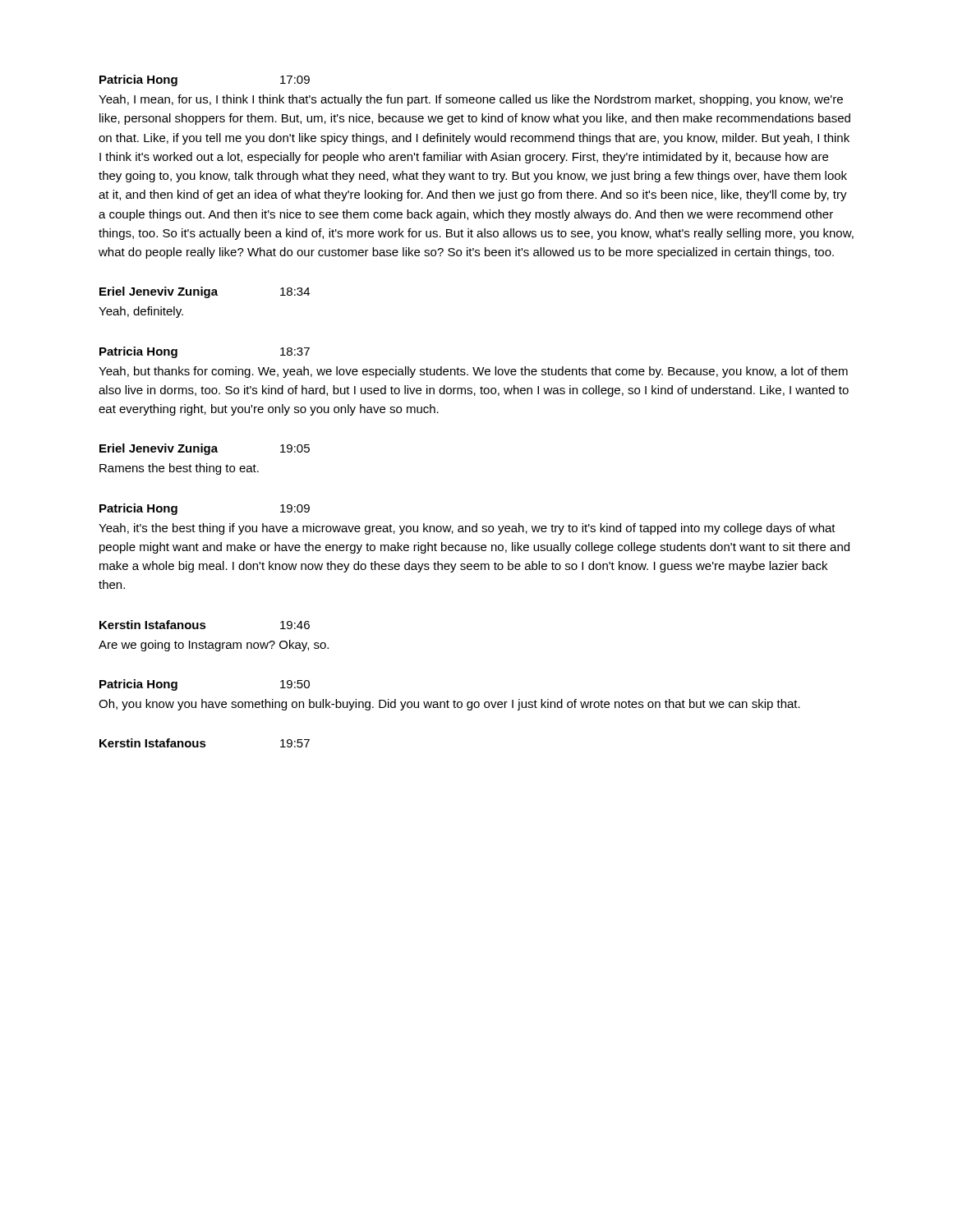Screen dimensions: 1232x953
Task: Find the text block with the text "Patricia Hong 19:09 Yeah, it's the best"
Action: pyautogui.click(x=476, y=547)
